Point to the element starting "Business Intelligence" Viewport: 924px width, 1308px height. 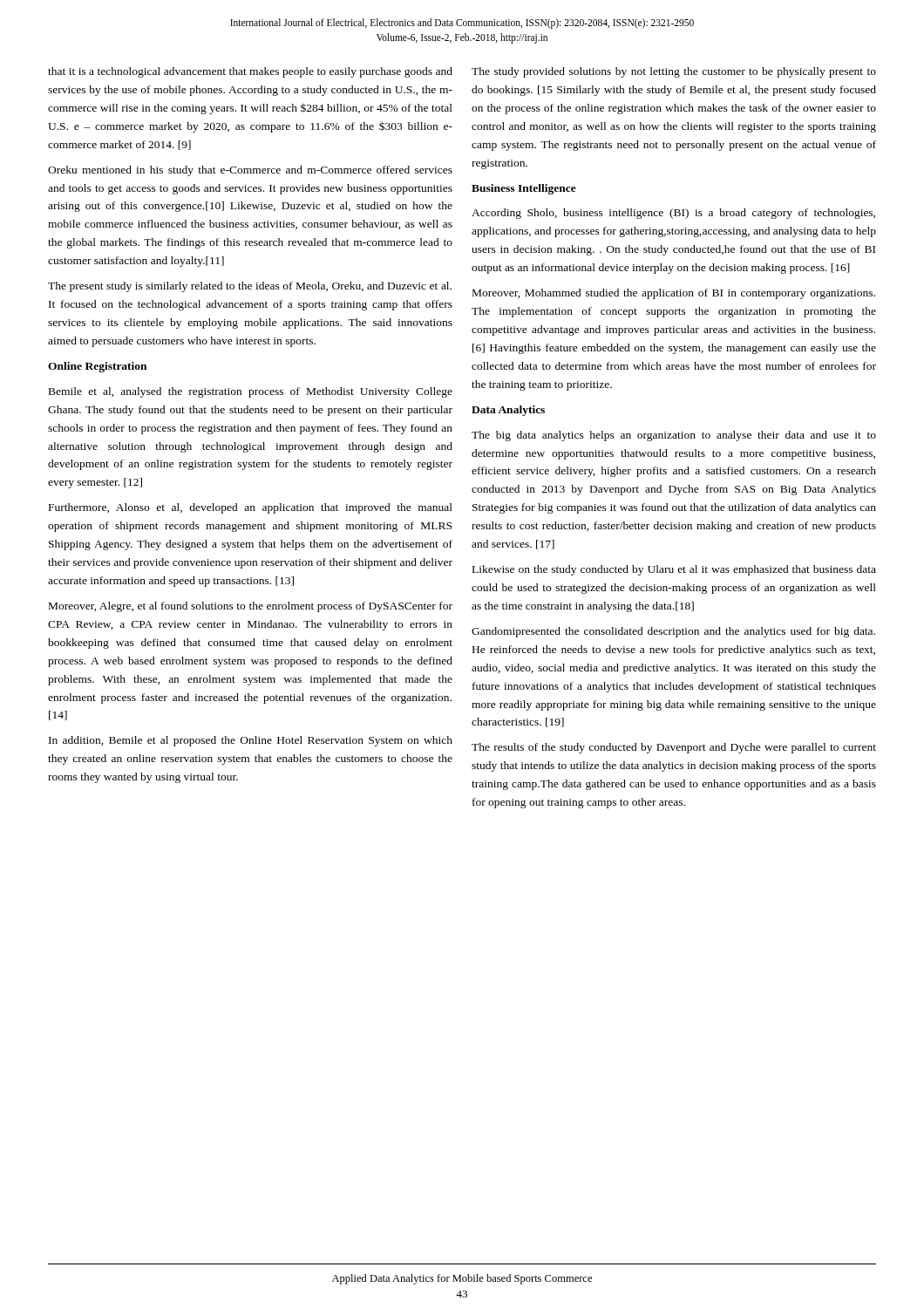(x=524, y=189)
